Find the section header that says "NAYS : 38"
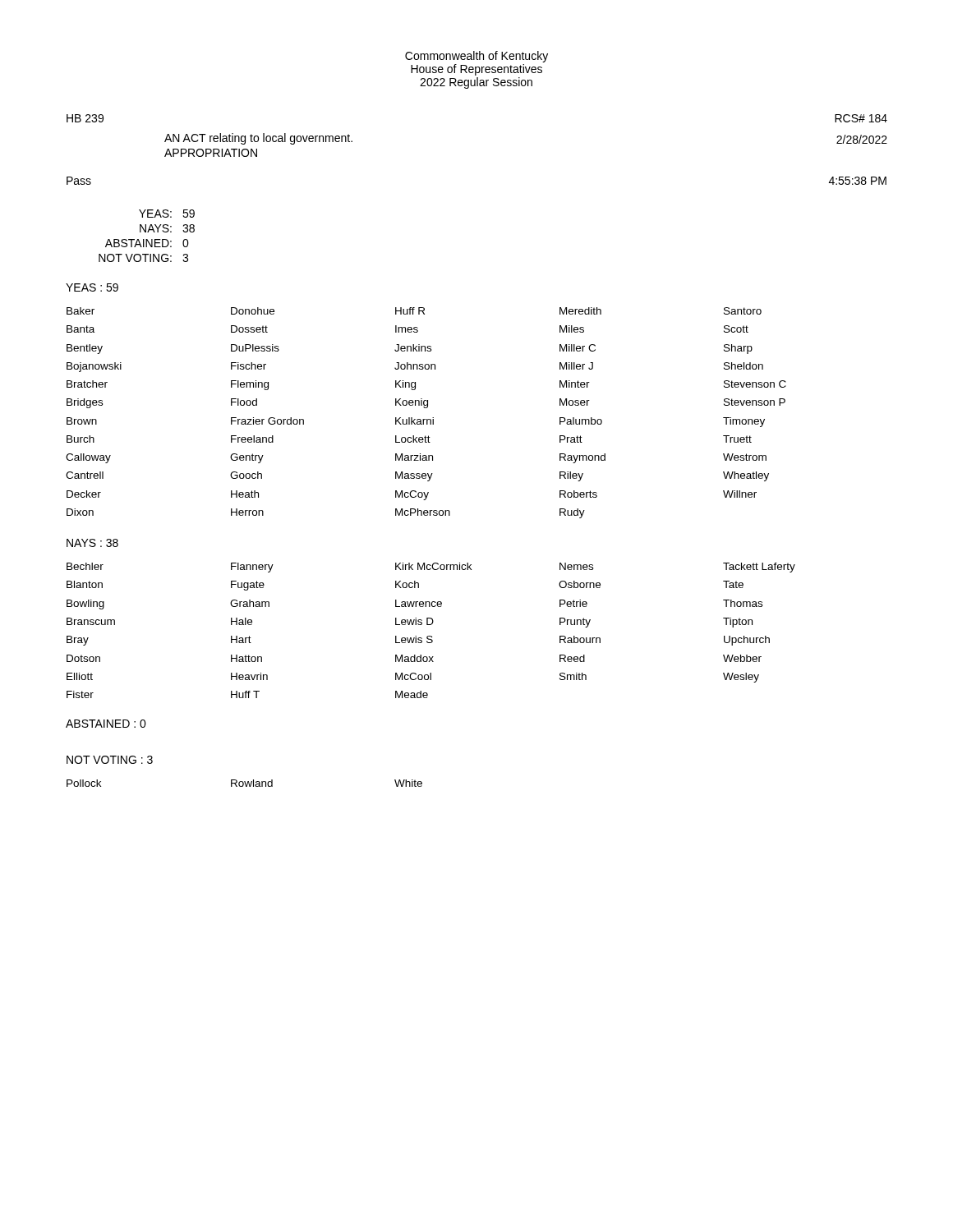The height and width of the screenshot is (1232, 953). [x=92, y=543]
